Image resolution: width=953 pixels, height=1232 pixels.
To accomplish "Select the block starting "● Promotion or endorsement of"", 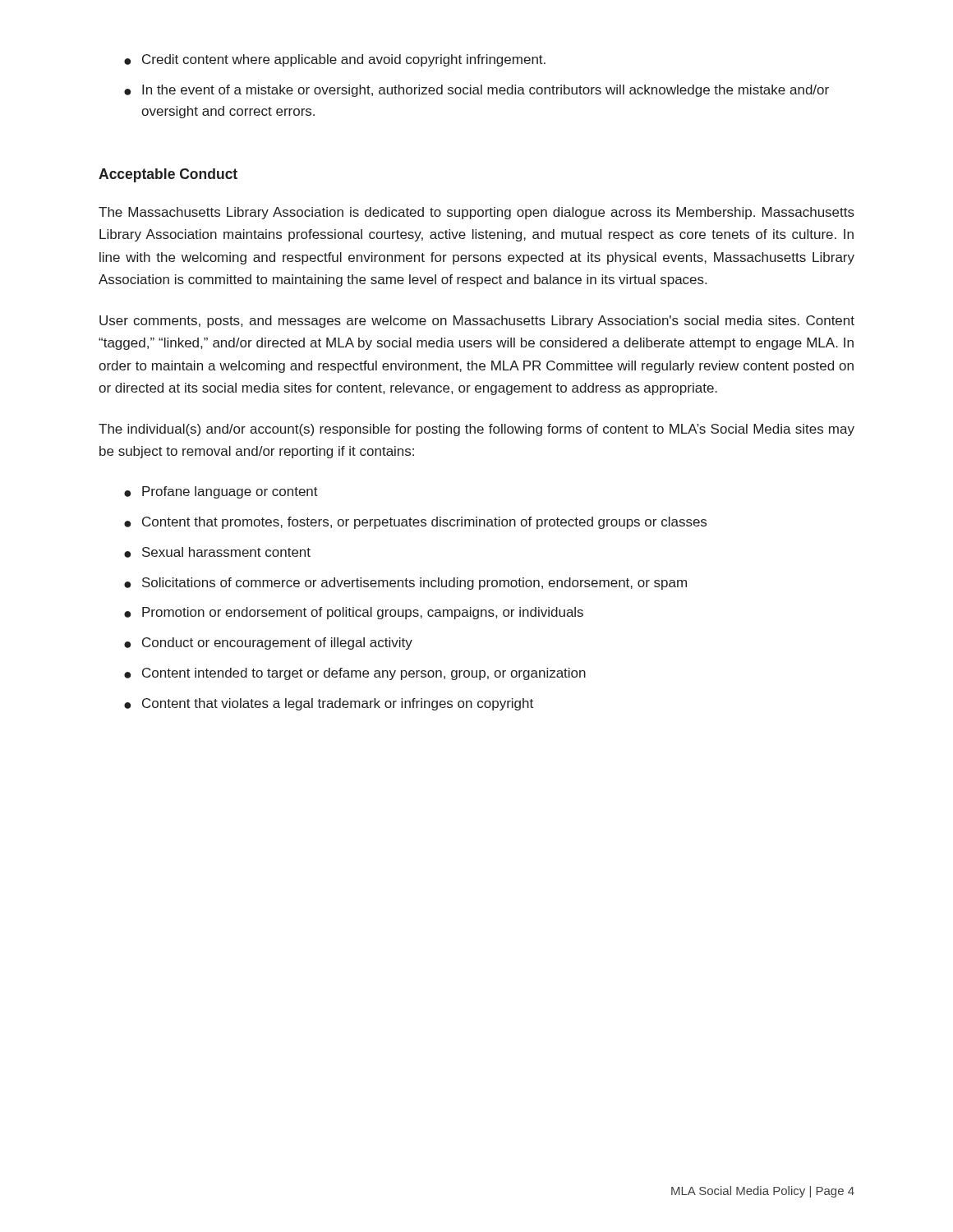I will pyautogui.click(x=489, y=614).
